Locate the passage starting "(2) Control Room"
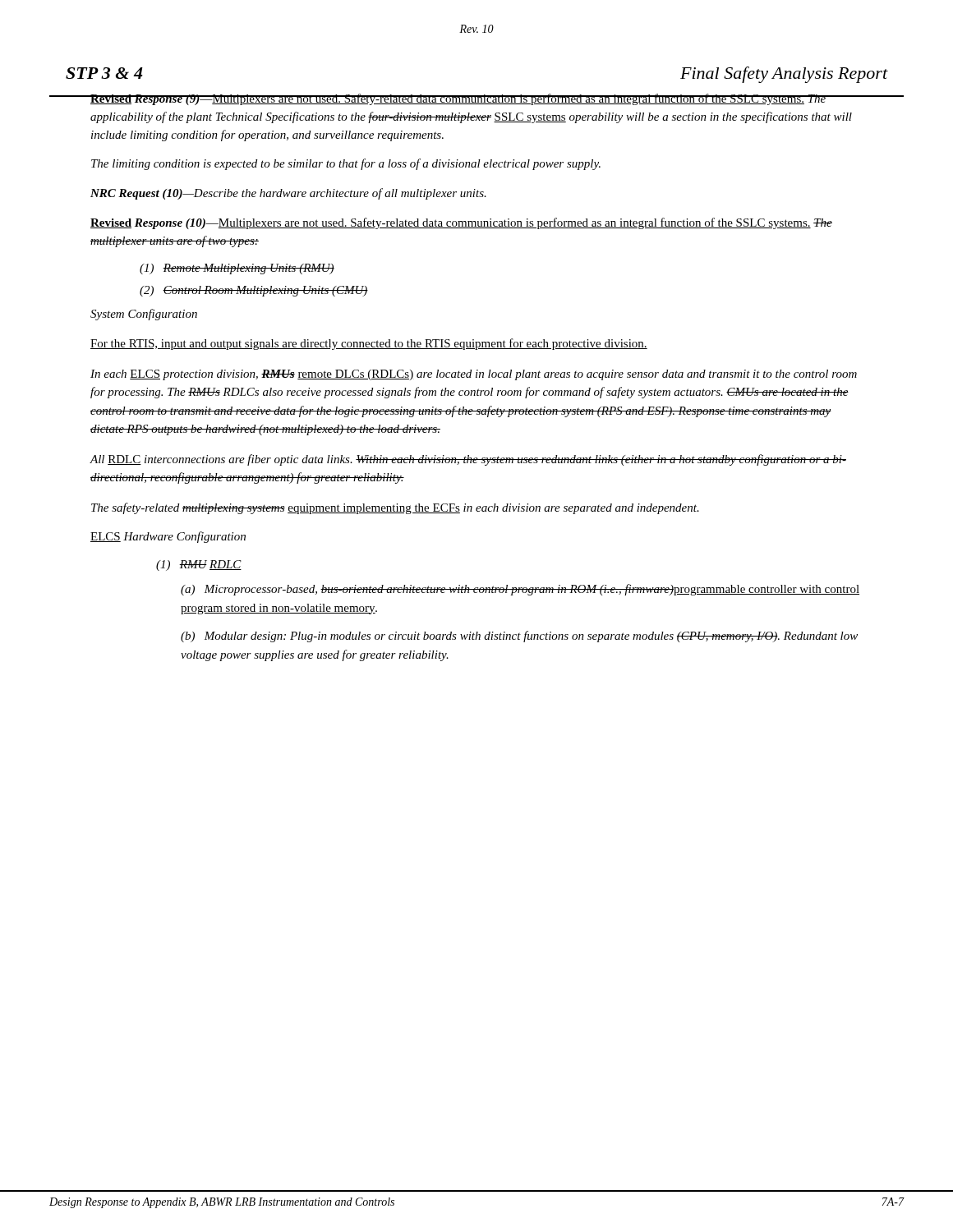The image size is (953, 1232). tap(254, 290)
